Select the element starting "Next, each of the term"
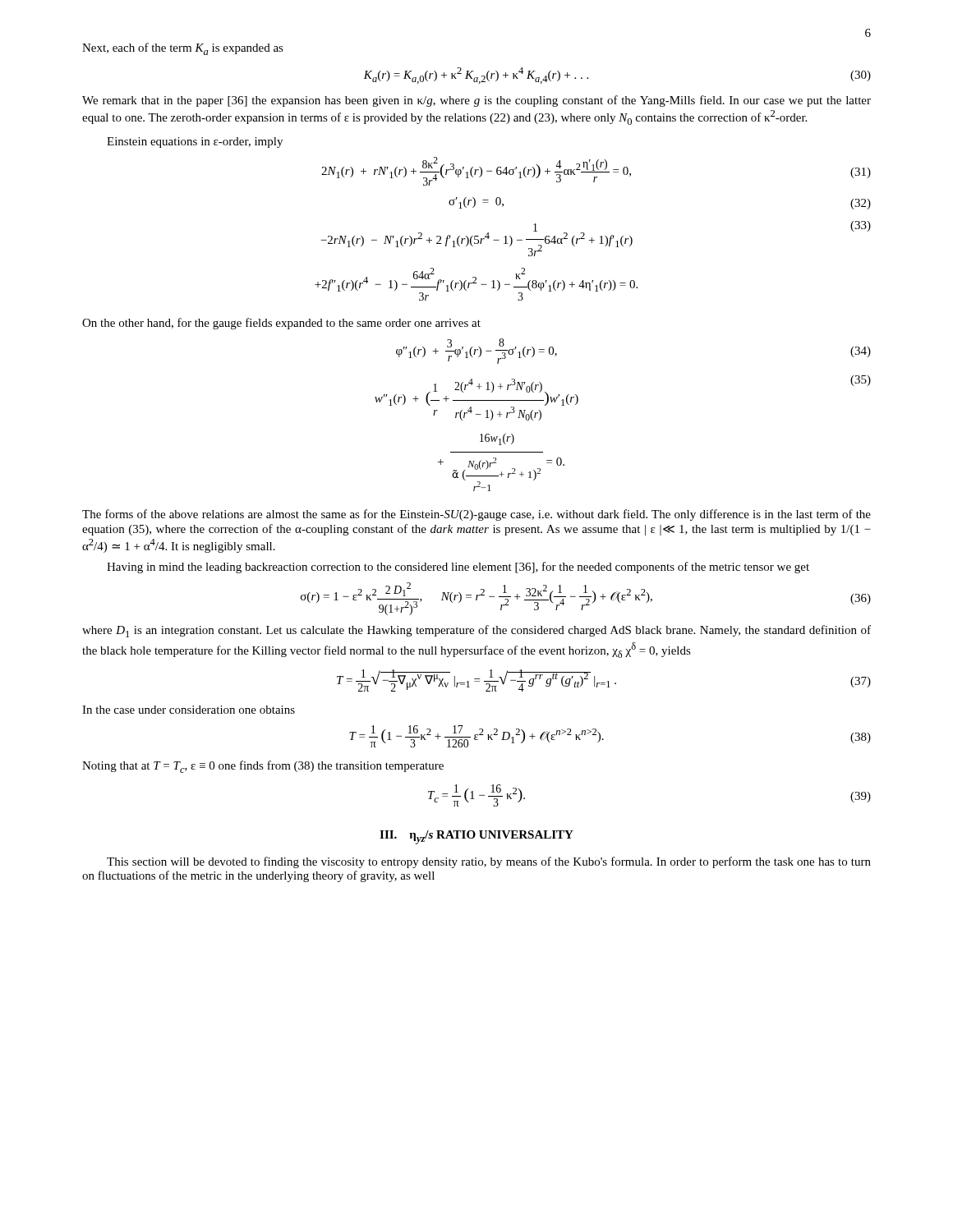 pyautogui.click(x=183, y=49)
